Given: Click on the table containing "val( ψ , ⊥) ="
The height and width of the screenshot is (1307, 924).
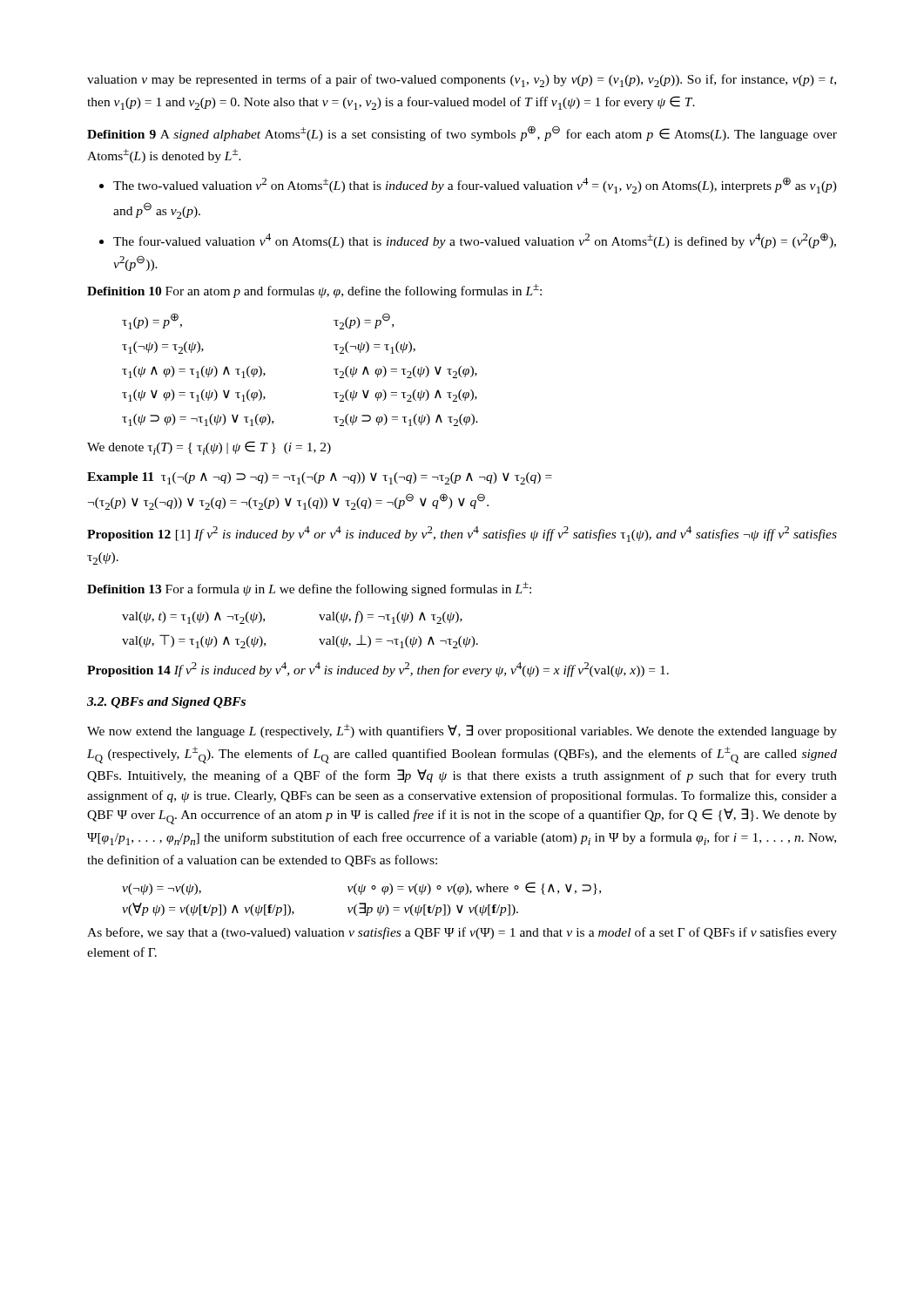Looking at the screenshot, I should click(462, 630).
